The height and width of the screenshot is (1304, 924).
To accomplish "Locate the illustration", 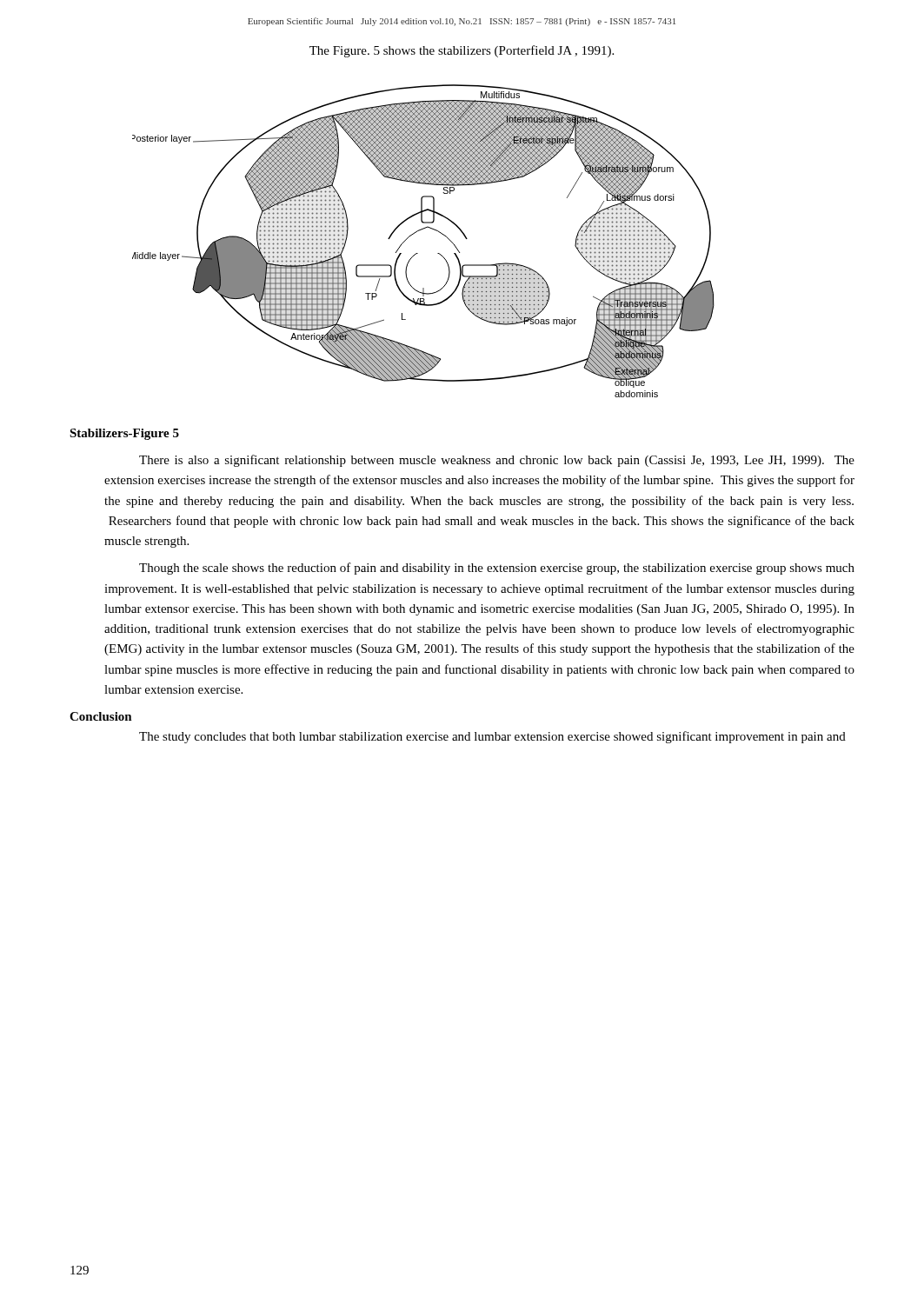I will [x=462, y=242].
